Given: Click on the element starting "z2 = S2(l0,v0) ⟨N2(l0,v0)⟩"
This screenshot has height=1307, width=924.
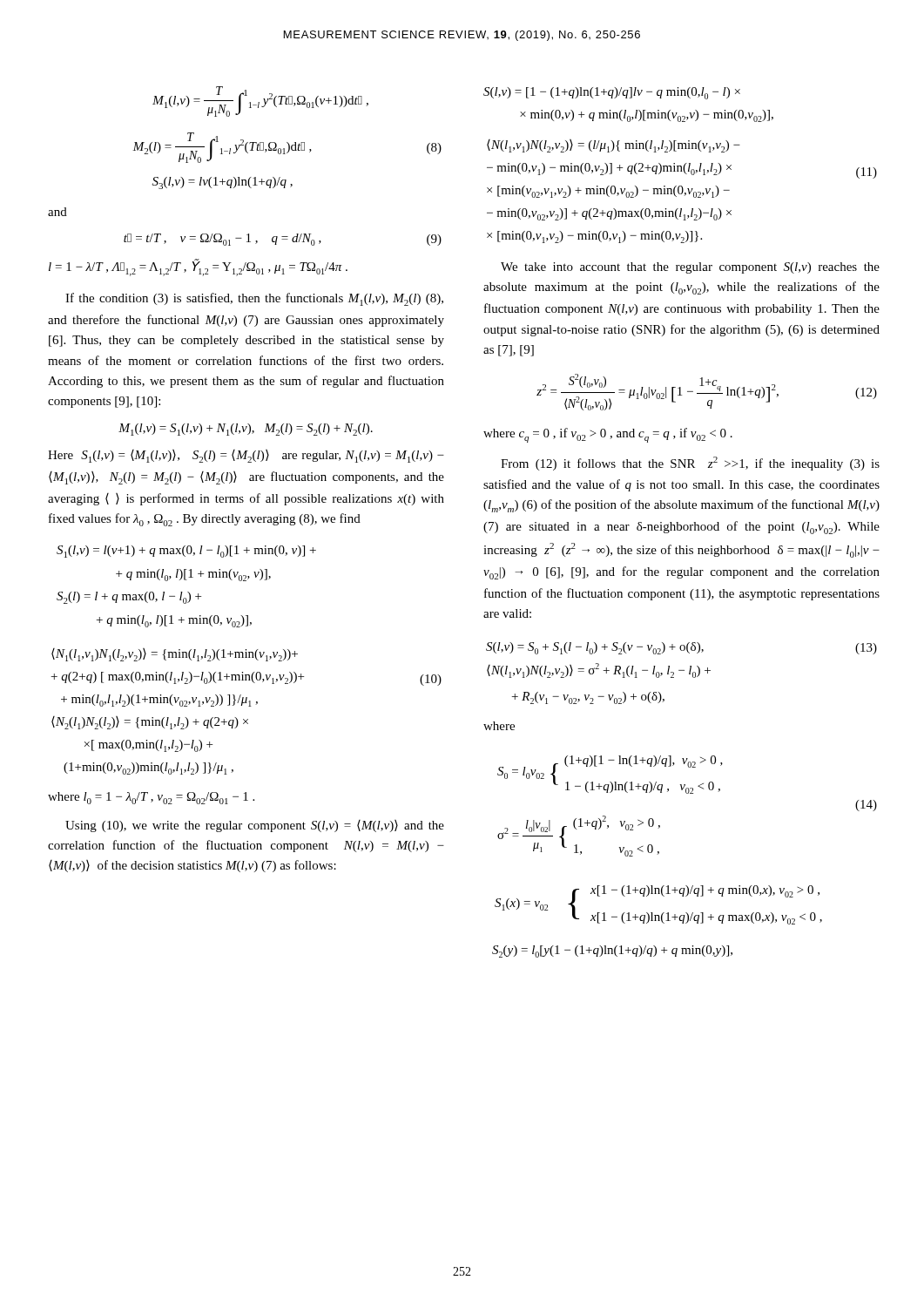Looking at the screenshot, I should pos(681,393).
